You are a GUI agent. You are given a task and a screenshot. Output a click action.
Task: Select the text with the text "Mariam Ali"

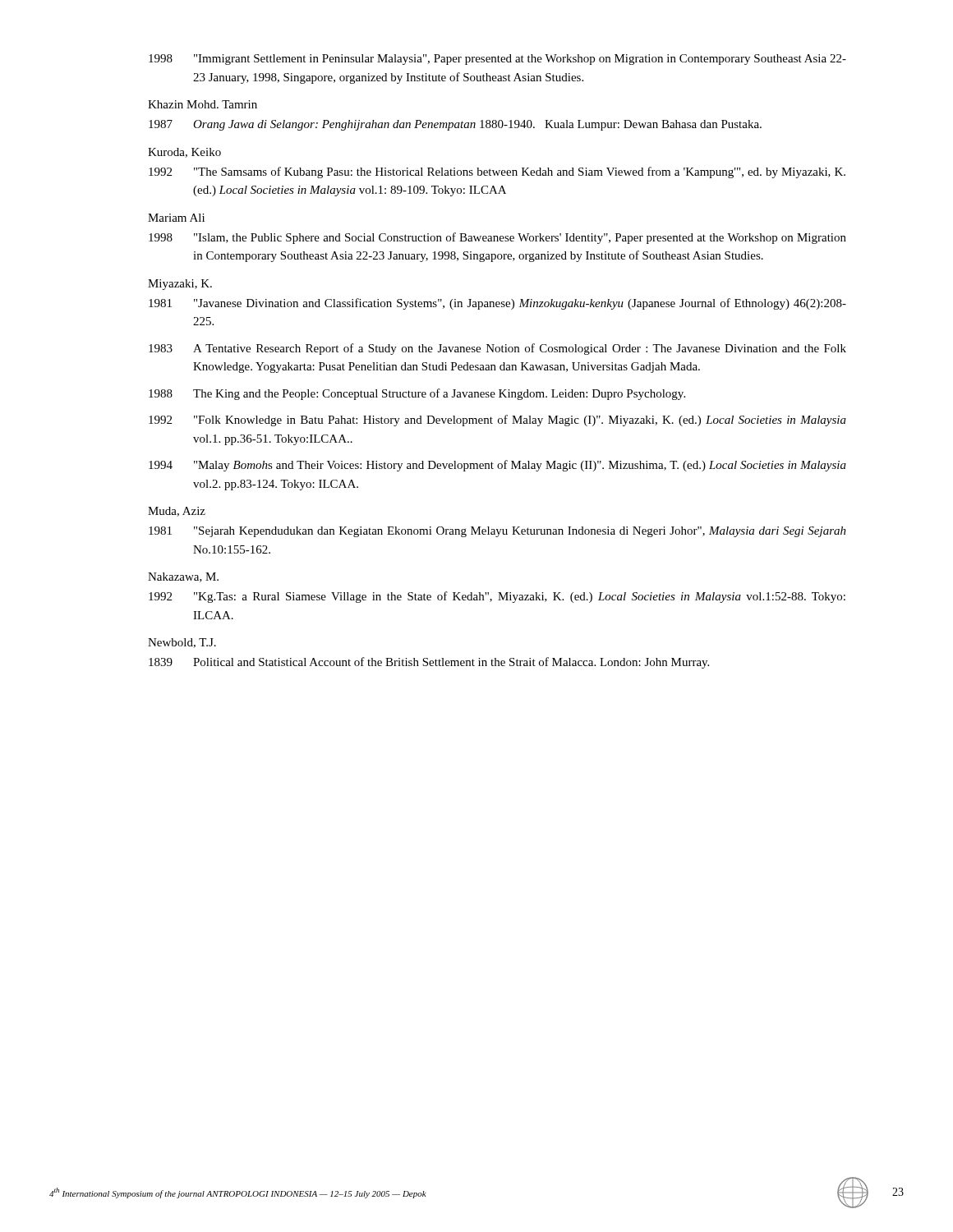176,217
